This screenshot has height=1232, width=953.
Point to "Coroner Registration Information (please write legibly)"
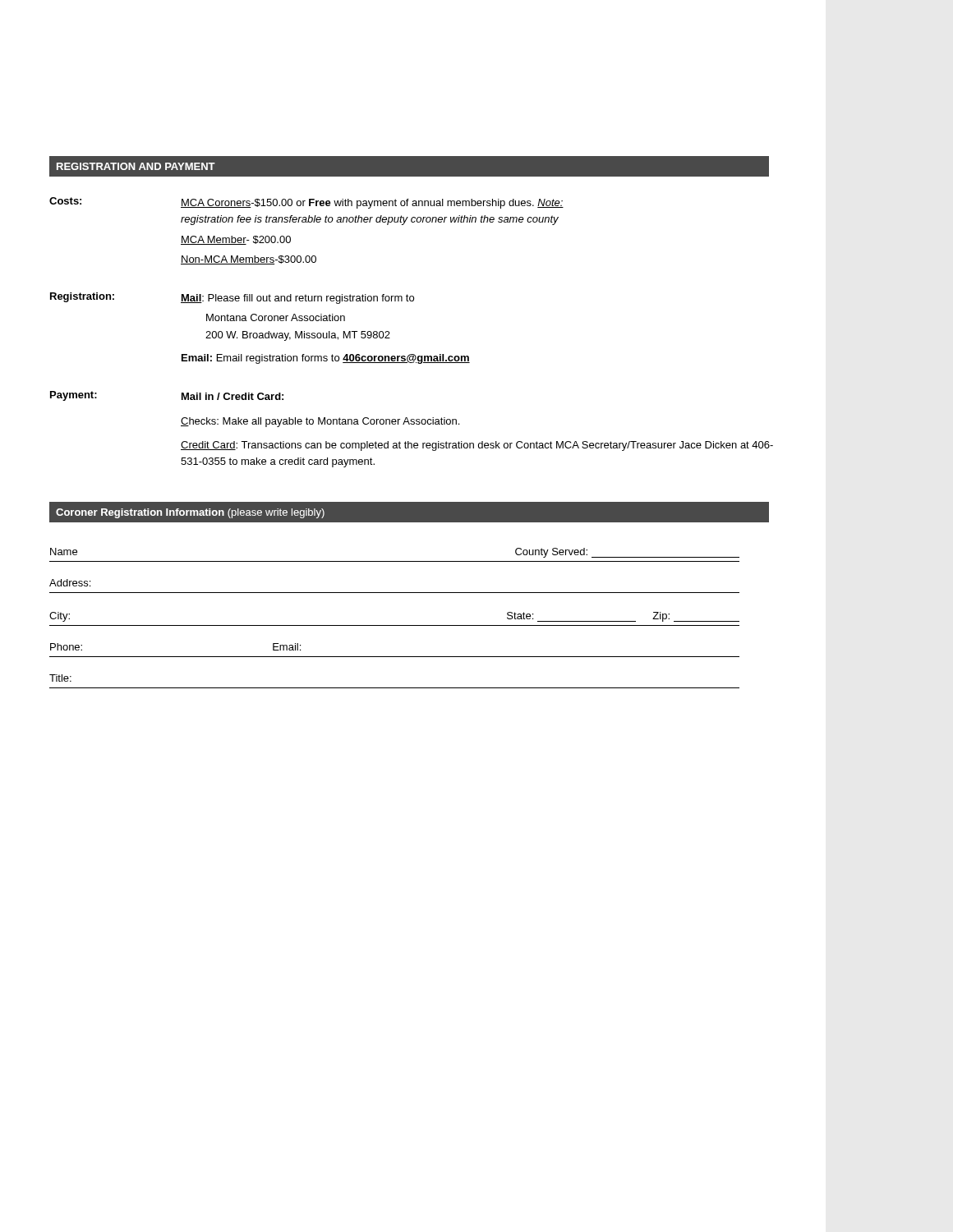[x=190, y=512]
